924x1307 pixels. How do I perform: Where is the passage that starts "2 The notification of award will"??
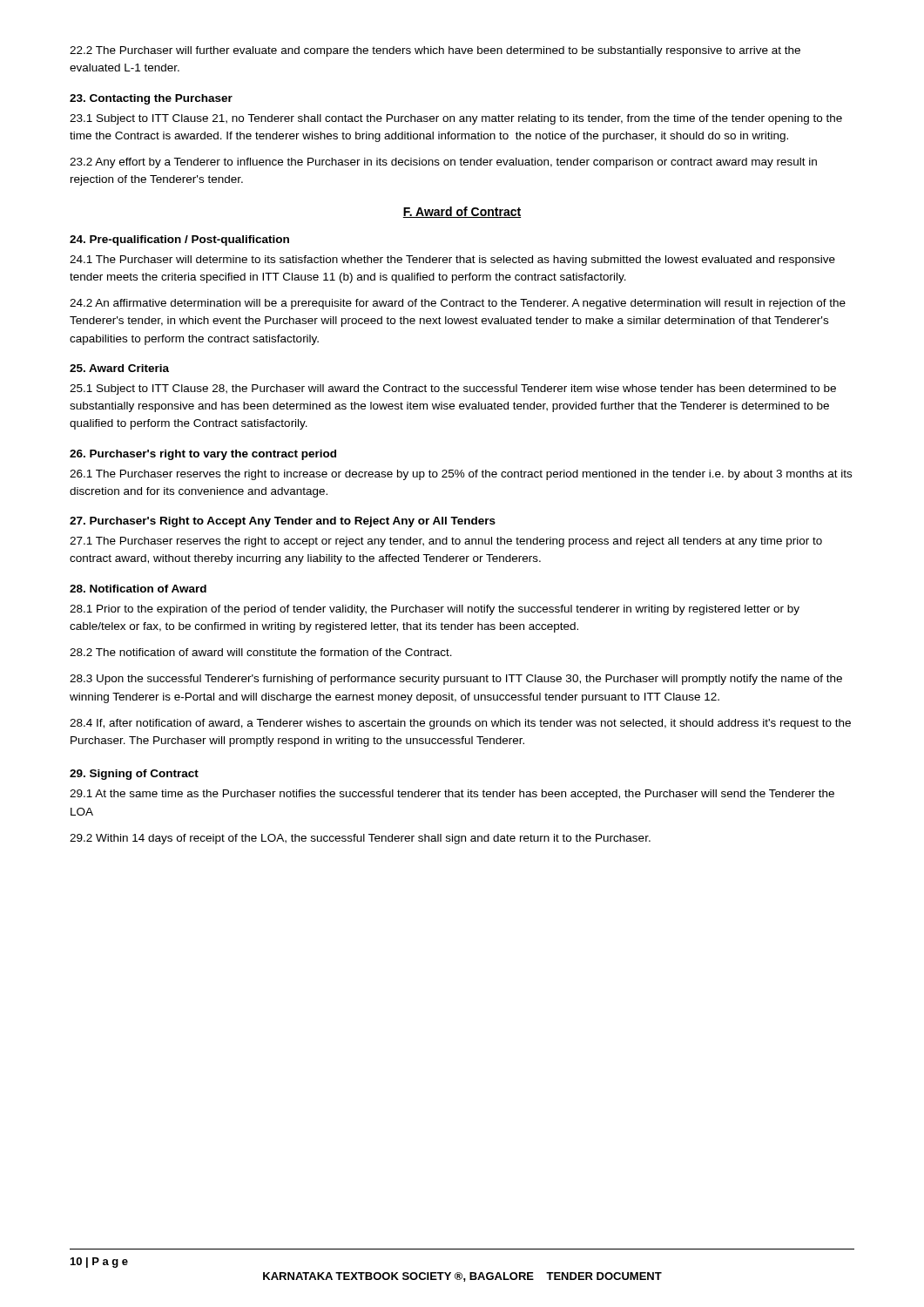261,652
